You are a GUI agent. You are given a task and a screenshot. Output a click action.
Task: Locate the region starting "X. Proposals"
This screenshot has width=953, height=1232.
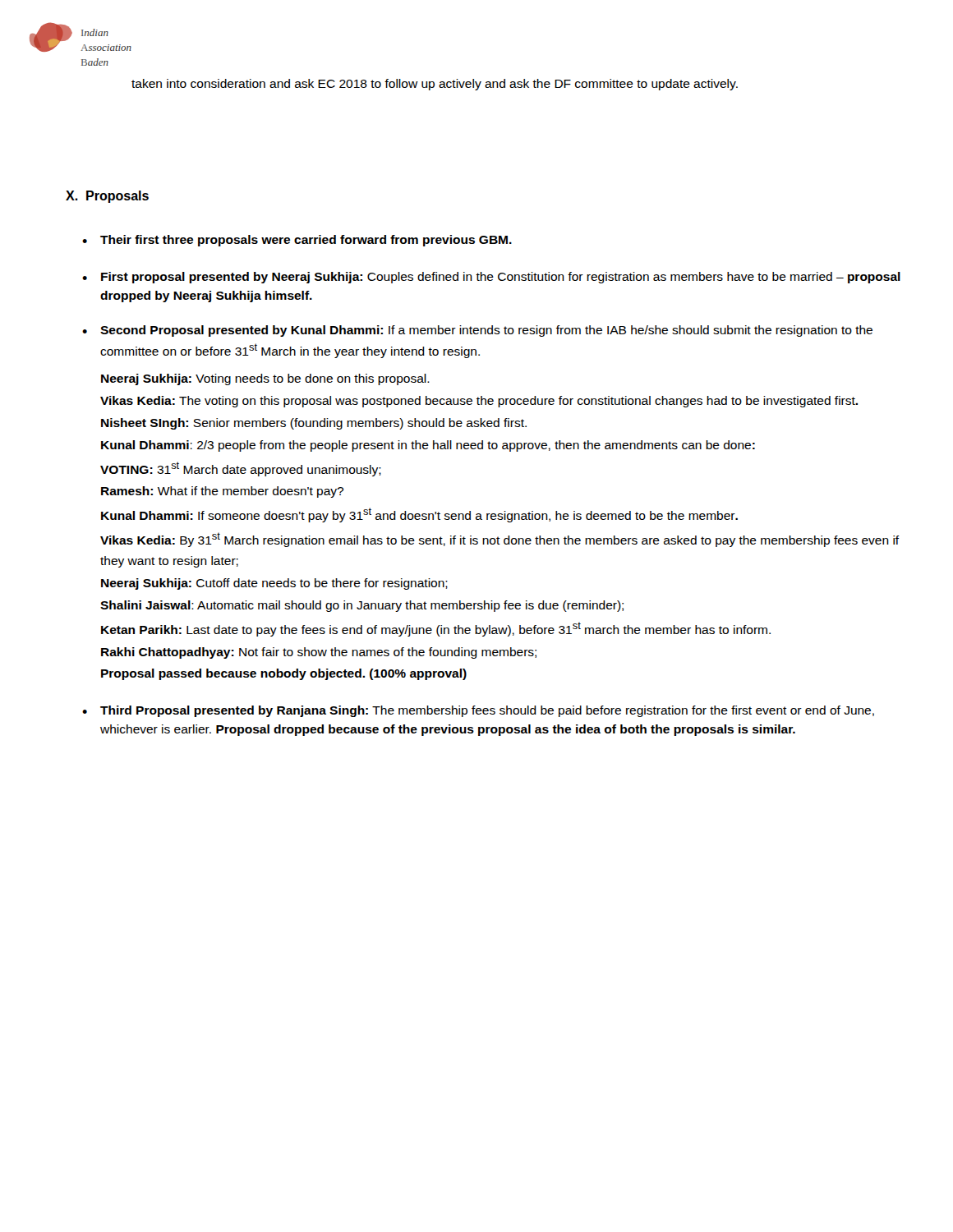(107, 196)
